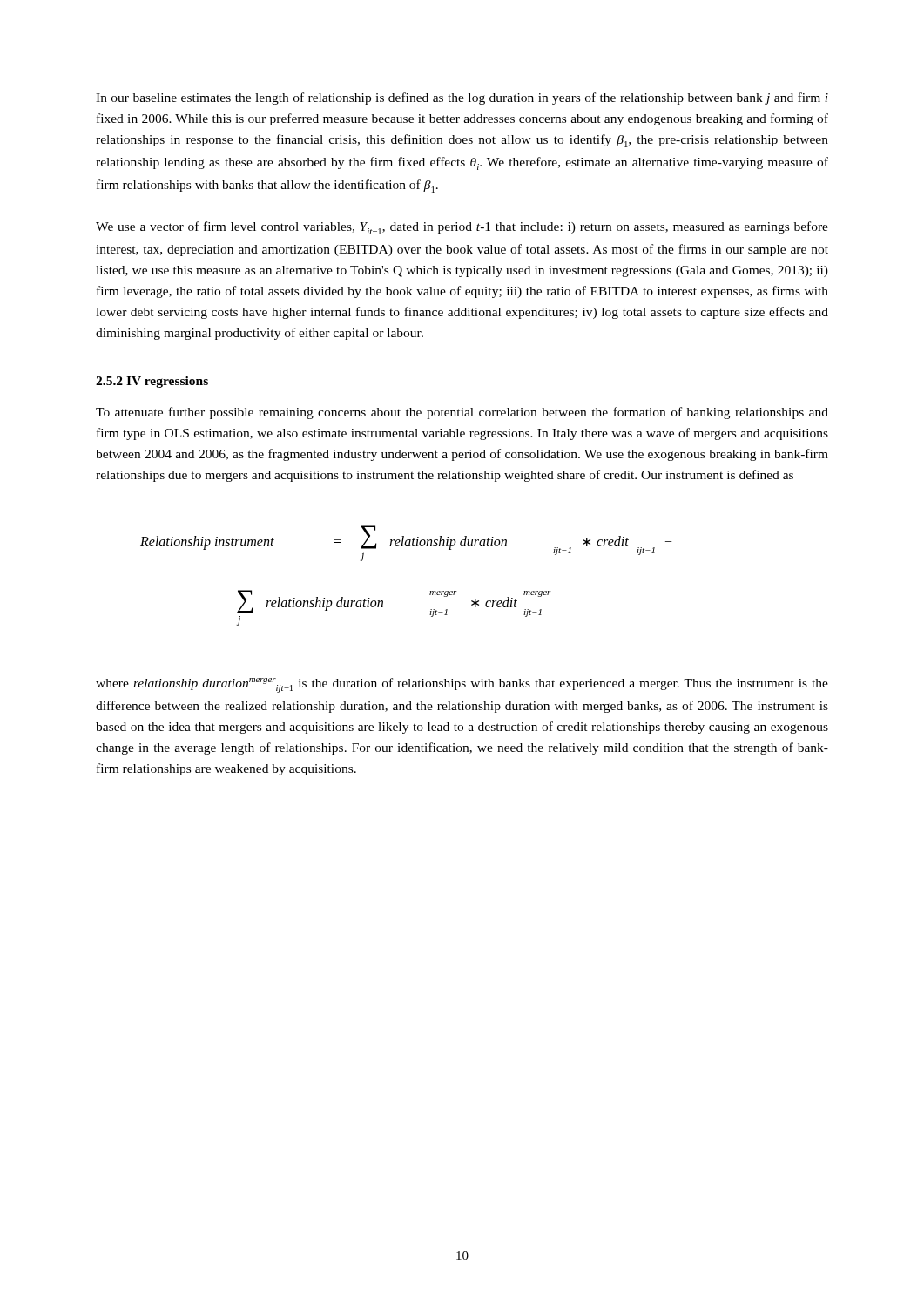Navigate to the block starting "We use a vector"
924x1307 pixels.
[x=462, y=279]
